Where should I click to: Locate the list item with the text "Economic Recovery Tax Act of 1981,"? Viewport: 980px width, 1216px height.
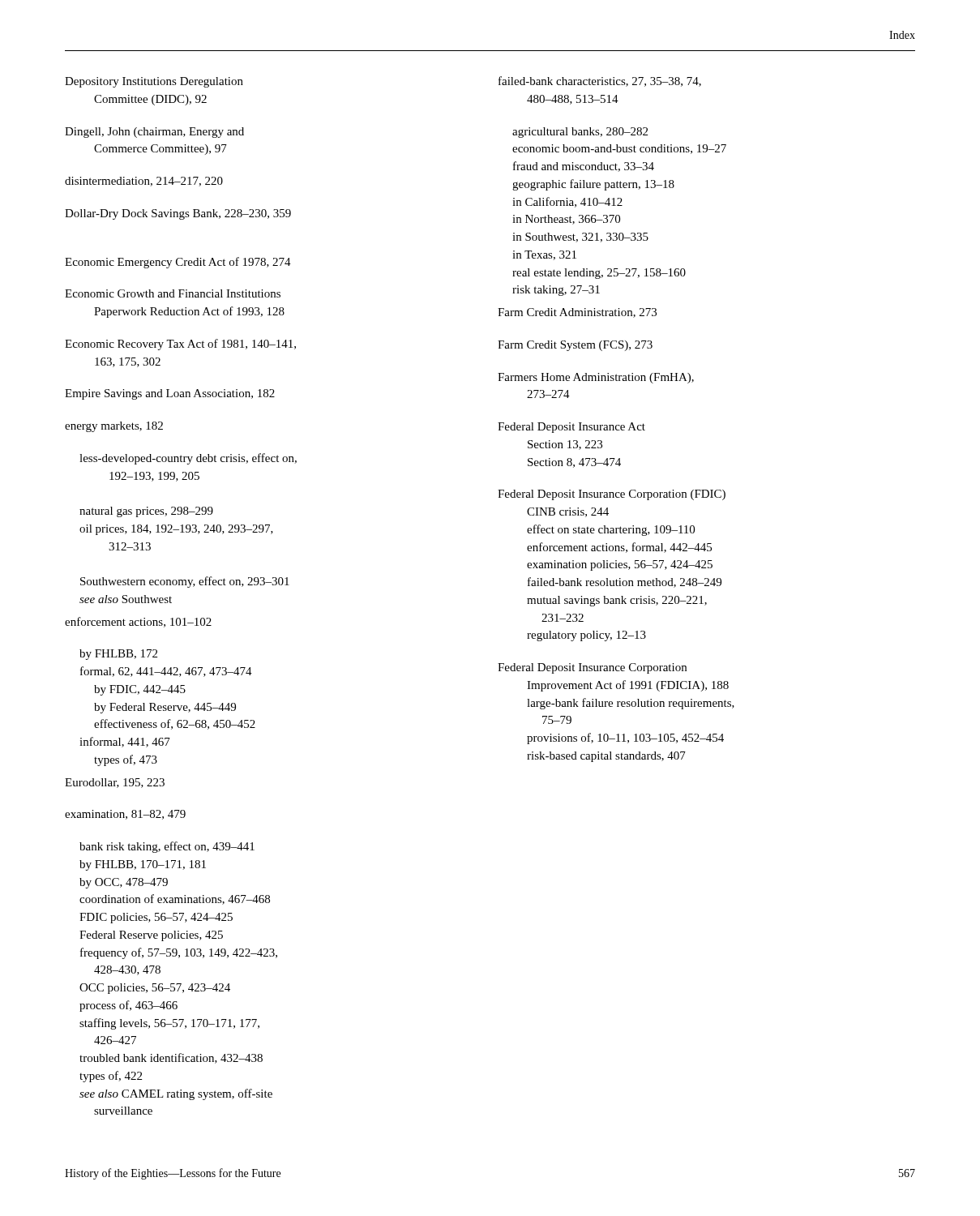tap(263, 354)
